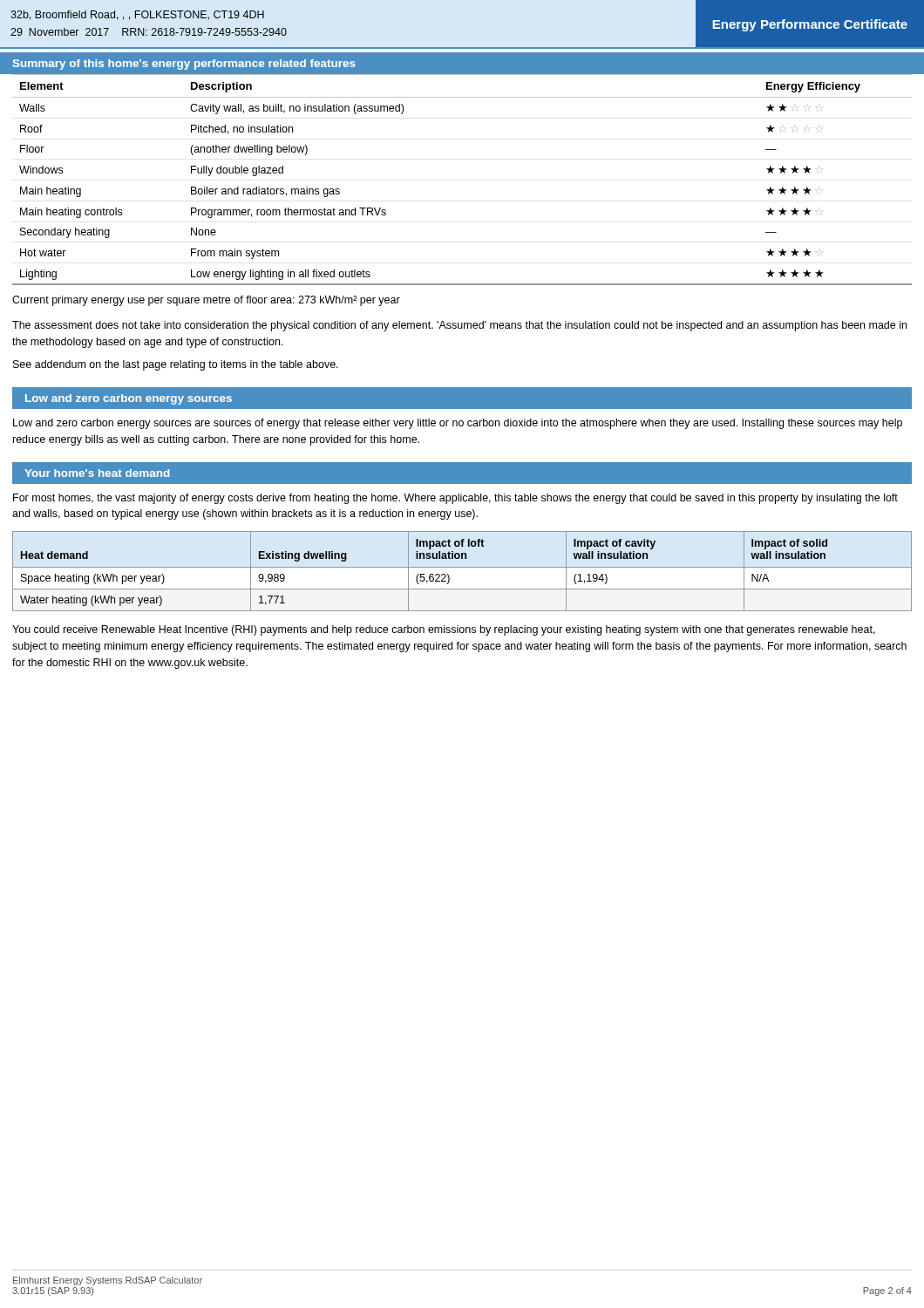Locate the table with the text "Existing dwelling"

(462, 572)
